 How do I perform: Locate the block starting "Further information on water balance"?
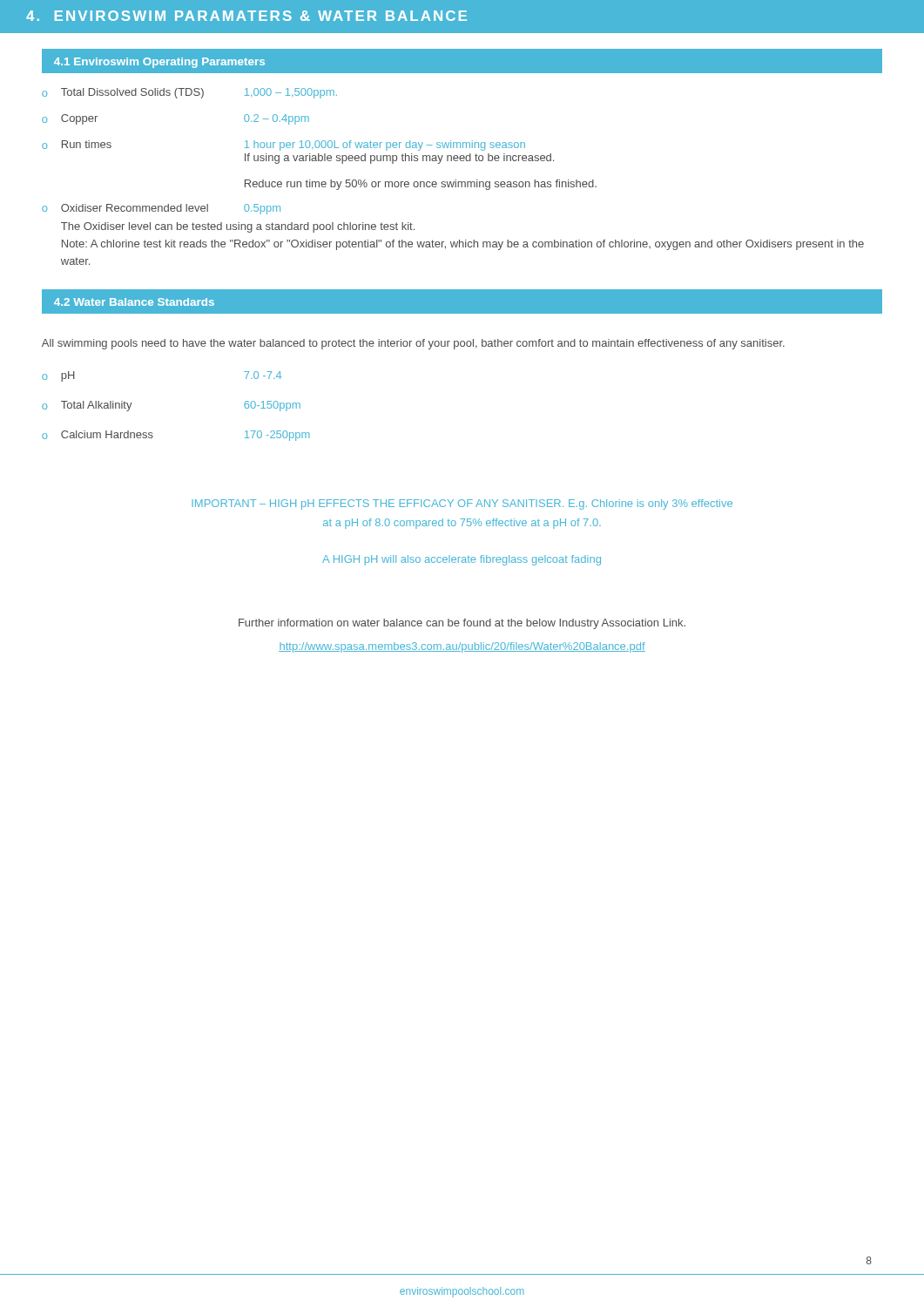point(462,622)
